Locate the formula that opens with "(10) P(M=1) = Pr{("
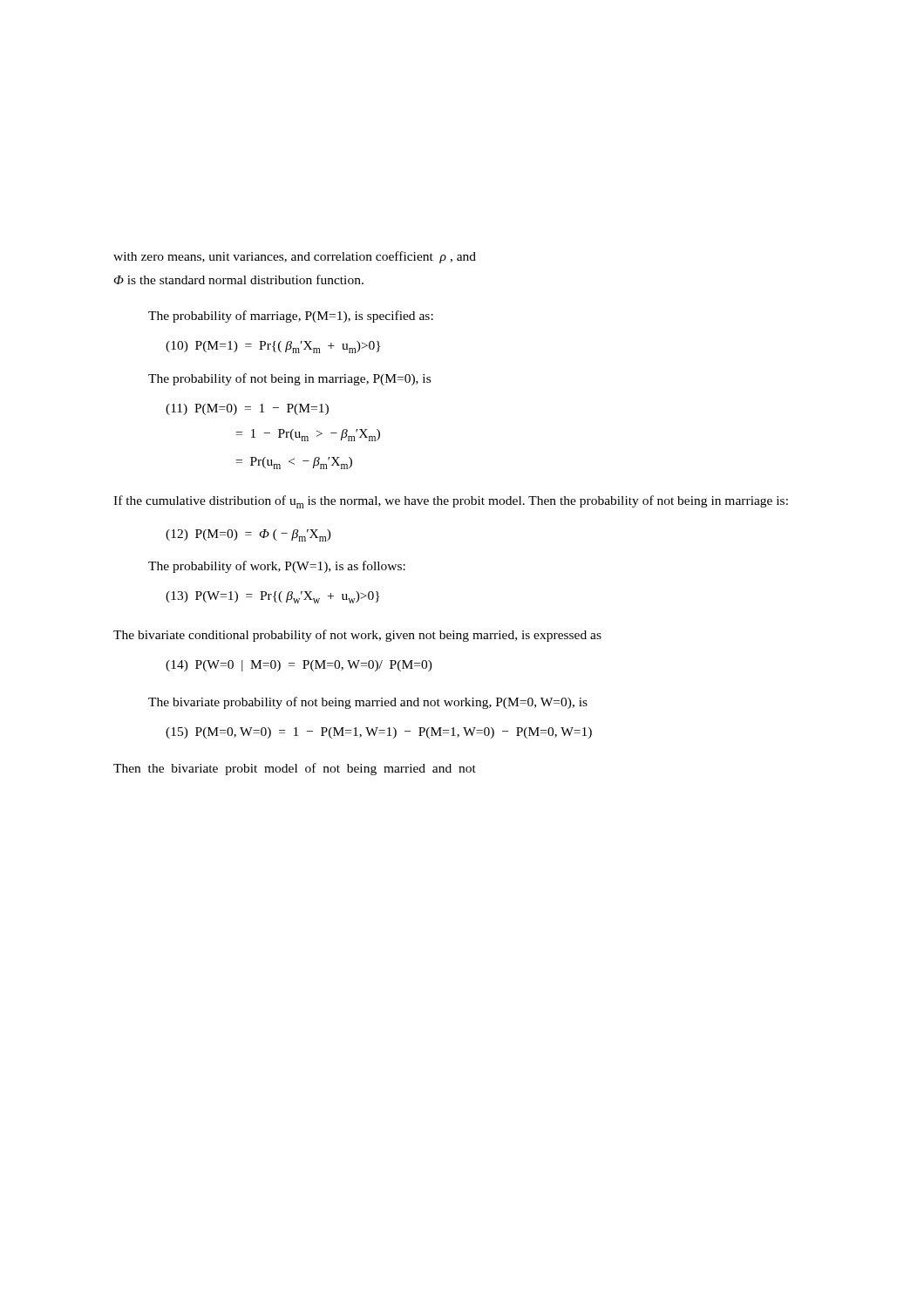This screenshot has height=1308, width=924. pyautogui.click(x=274, y=347)
